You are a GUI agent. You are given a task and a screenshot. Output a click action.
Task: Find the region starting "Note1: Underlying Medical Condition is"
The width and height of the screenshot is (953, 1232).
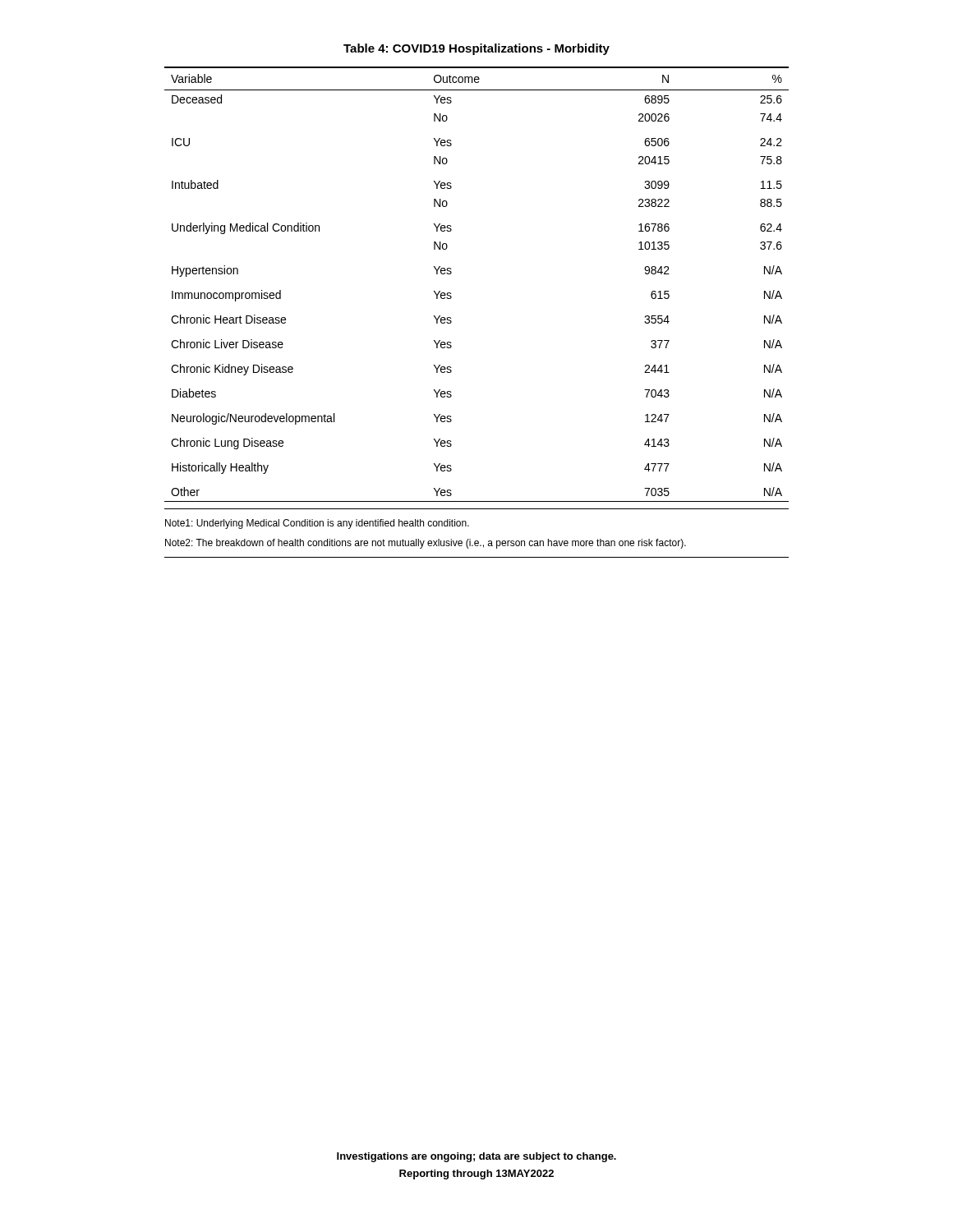[x=476, y=523]
